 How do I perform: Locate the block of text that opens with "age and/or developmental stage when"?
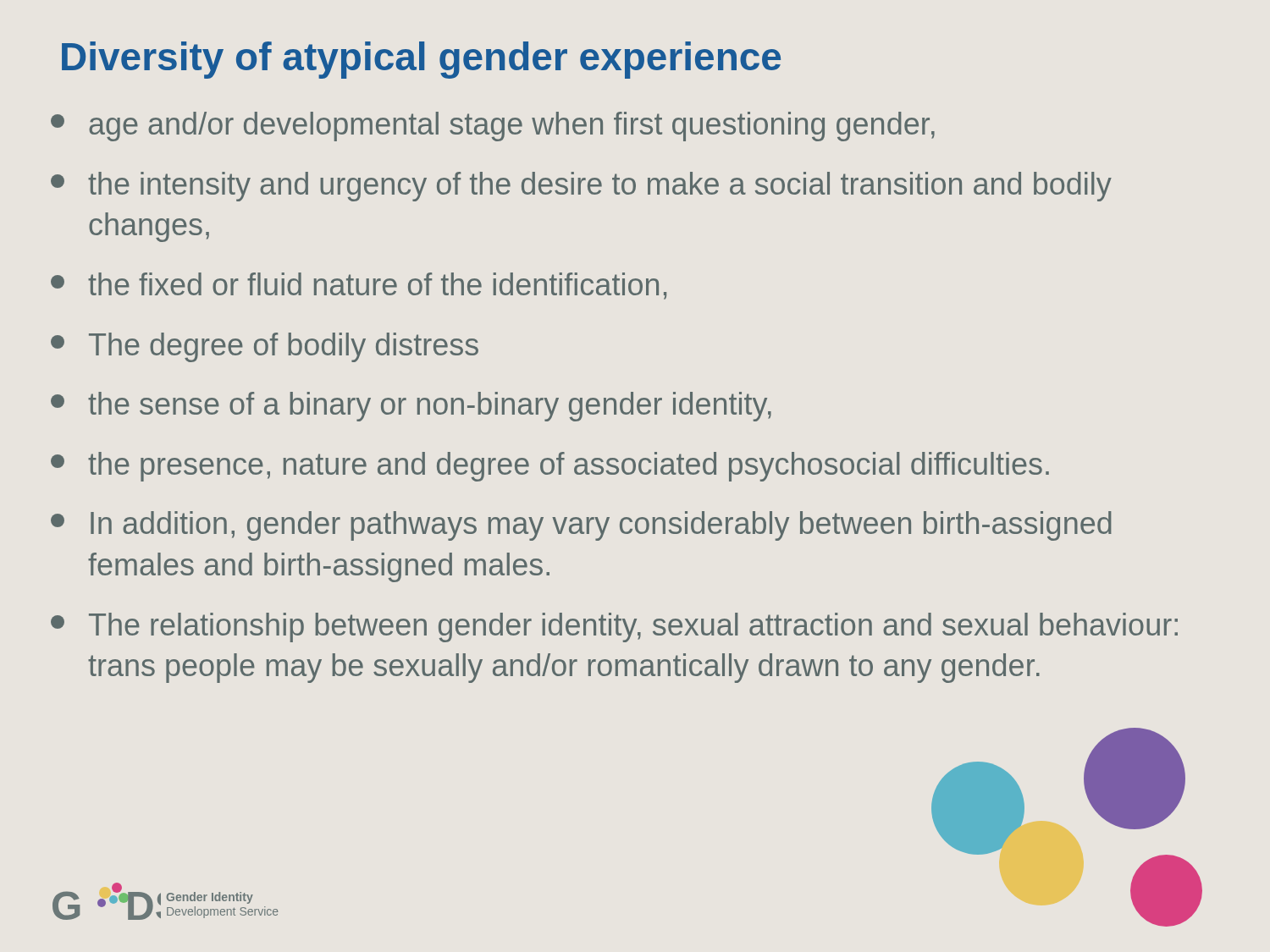click(x=635, y=125)
